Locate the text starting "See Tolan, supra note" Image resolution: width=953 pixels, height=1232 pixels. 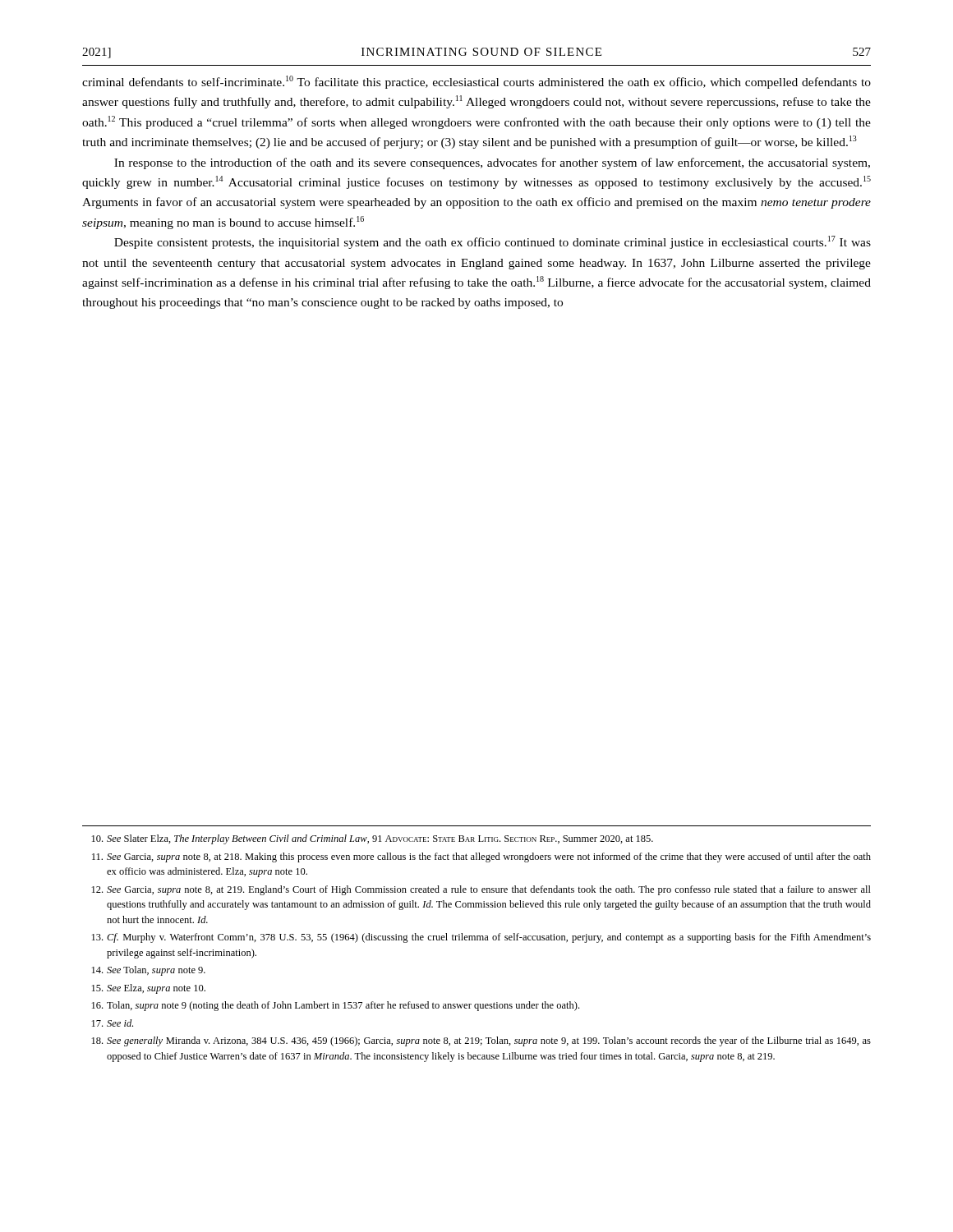[149, 971]
